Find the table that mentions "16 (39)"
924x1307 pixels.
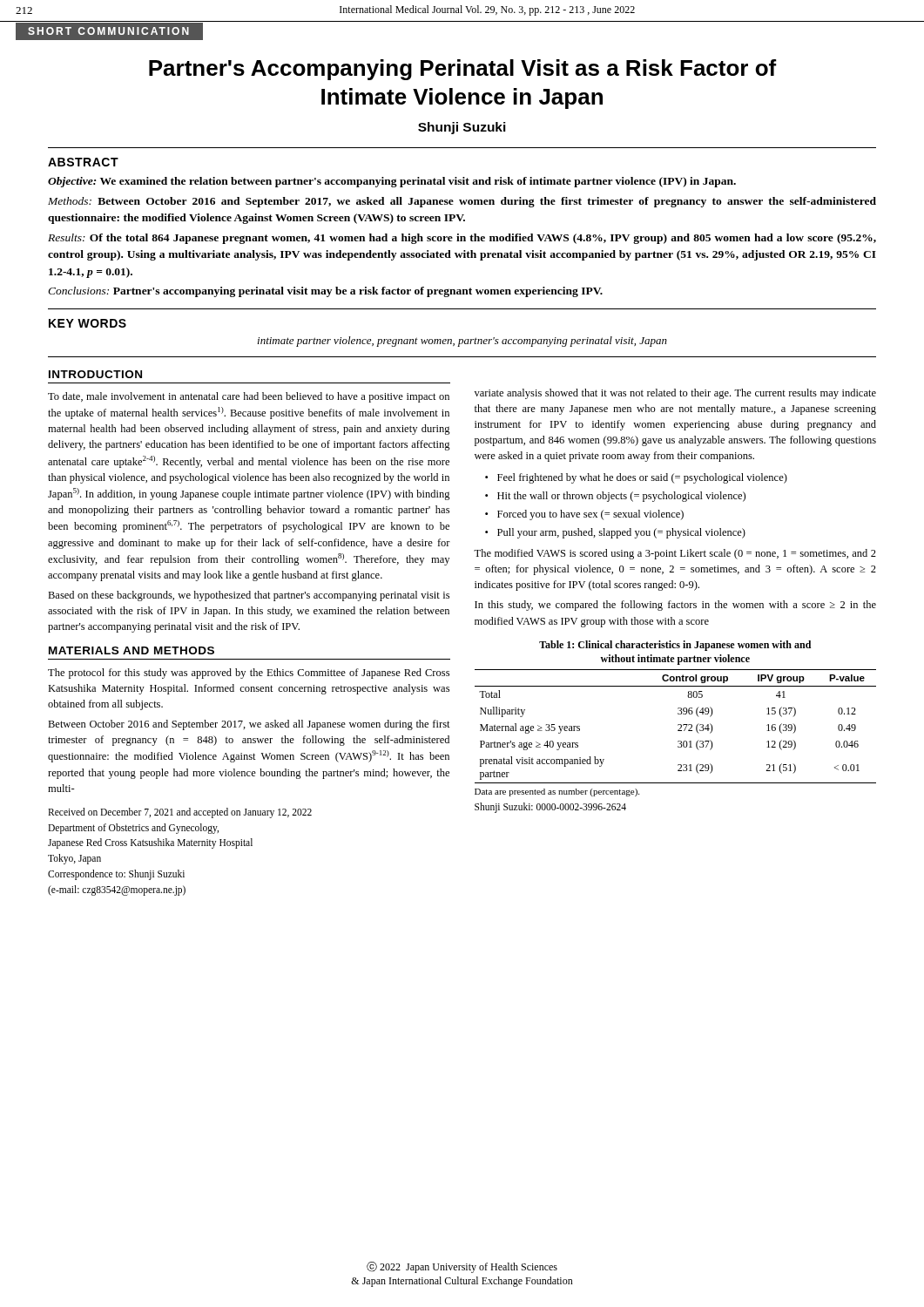tap(675, 725)
